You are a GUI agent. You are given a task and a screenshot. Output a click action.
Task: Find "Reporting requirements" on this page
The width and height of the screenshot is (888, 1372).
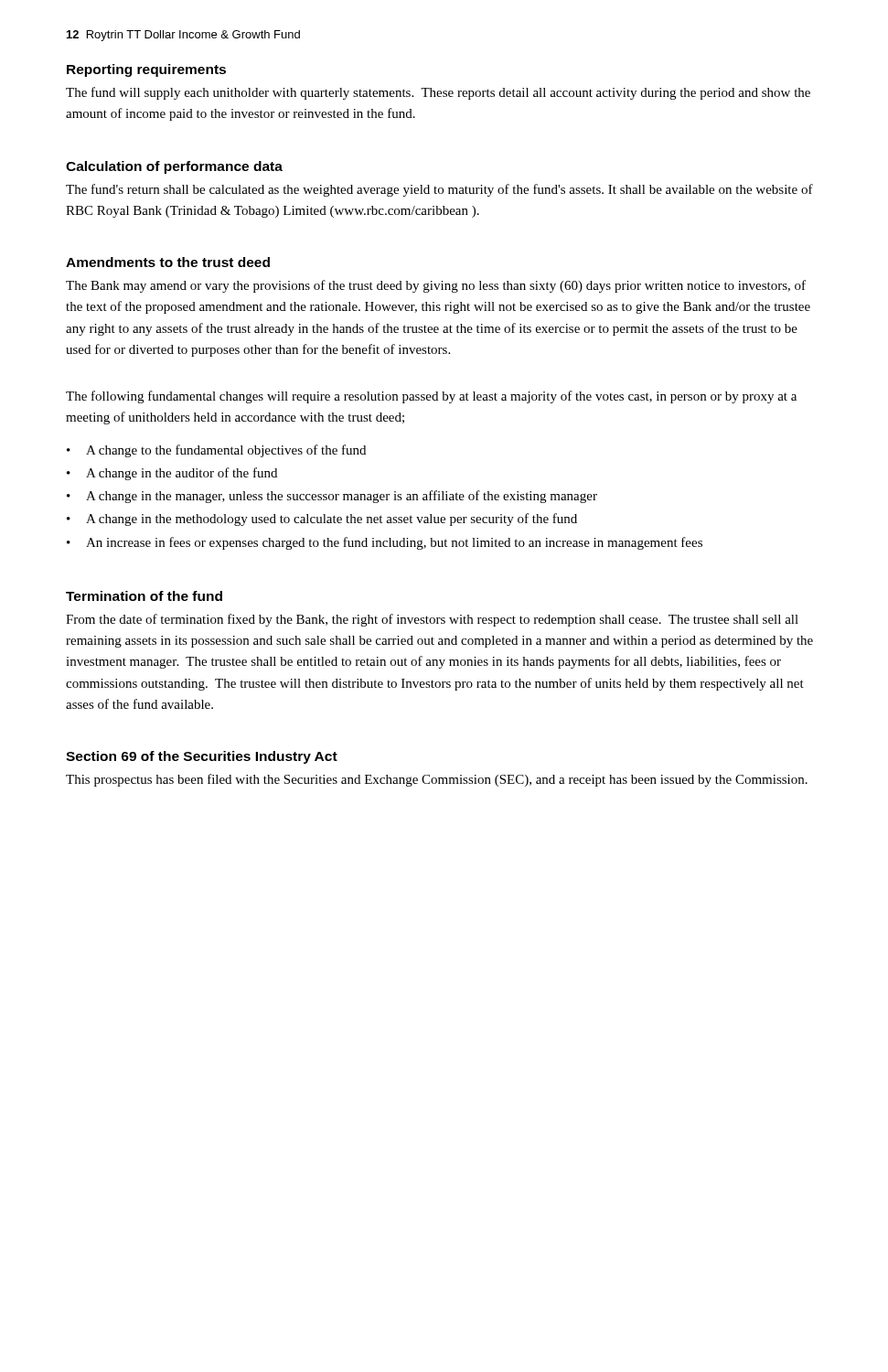pyautogui.click(x=146, y=69)
